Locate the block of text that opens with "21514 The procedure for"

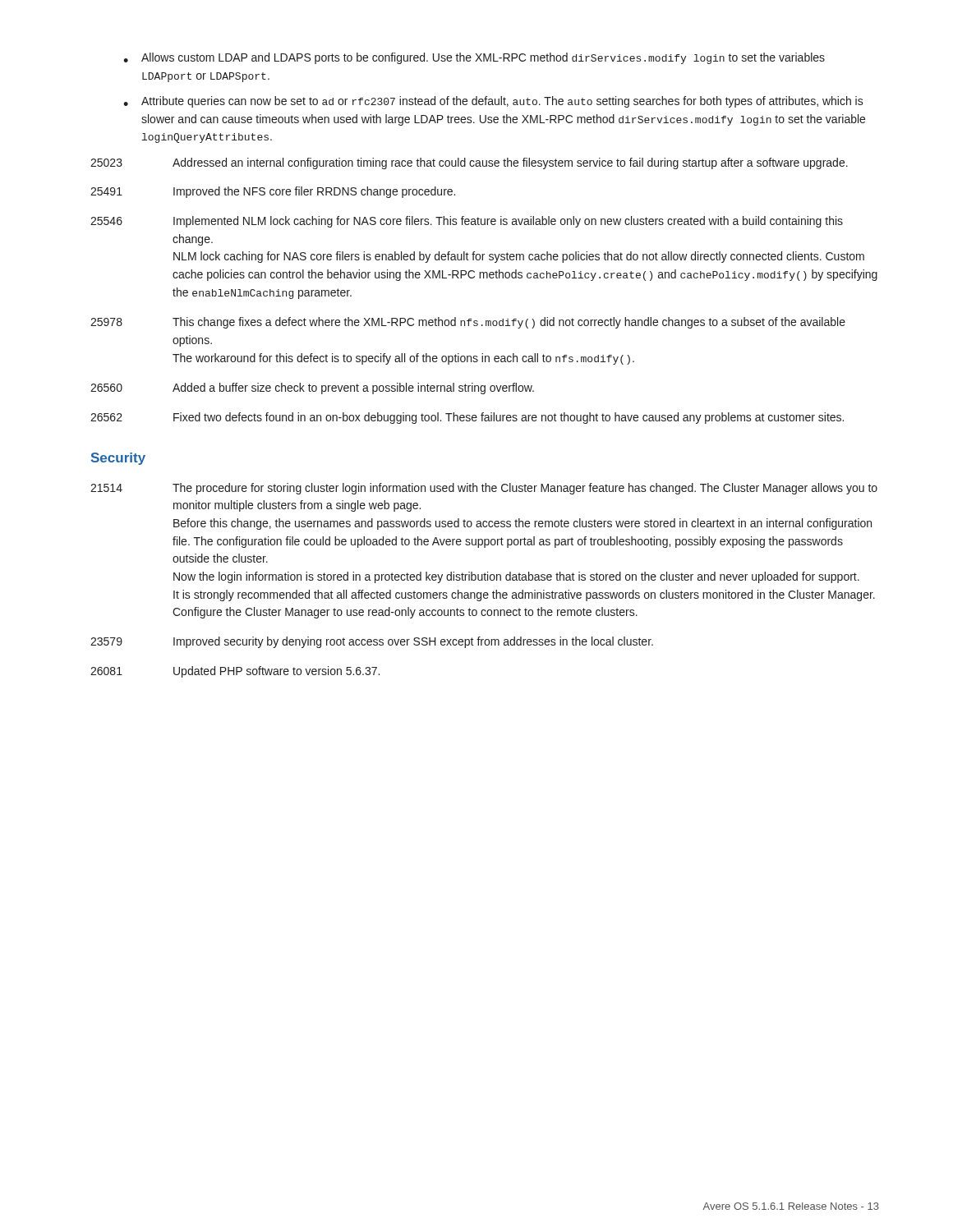pos(485,551)
